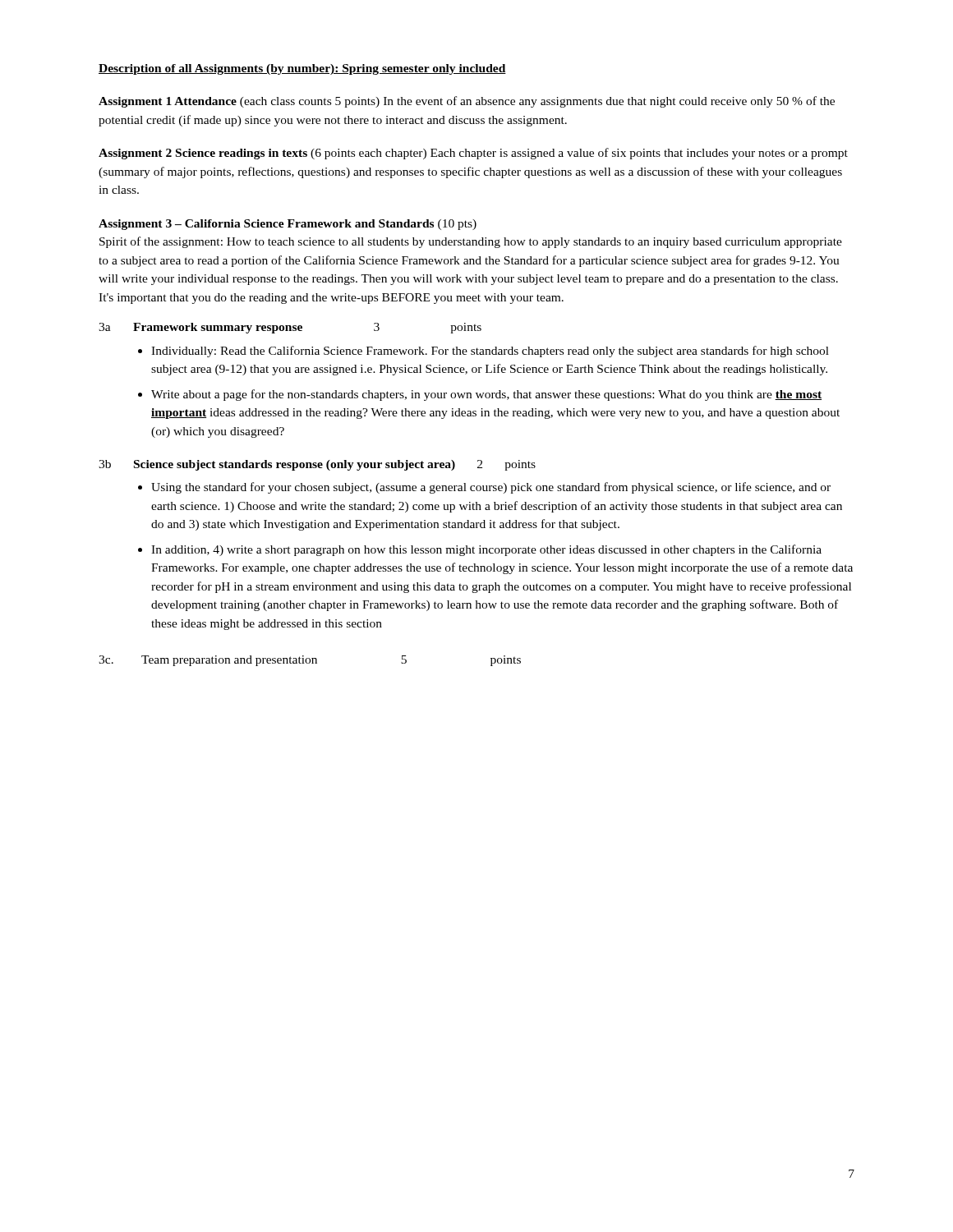
Task: Locate the text block starting "In addition, 4) write"
Action: click(x=494, y=586)
